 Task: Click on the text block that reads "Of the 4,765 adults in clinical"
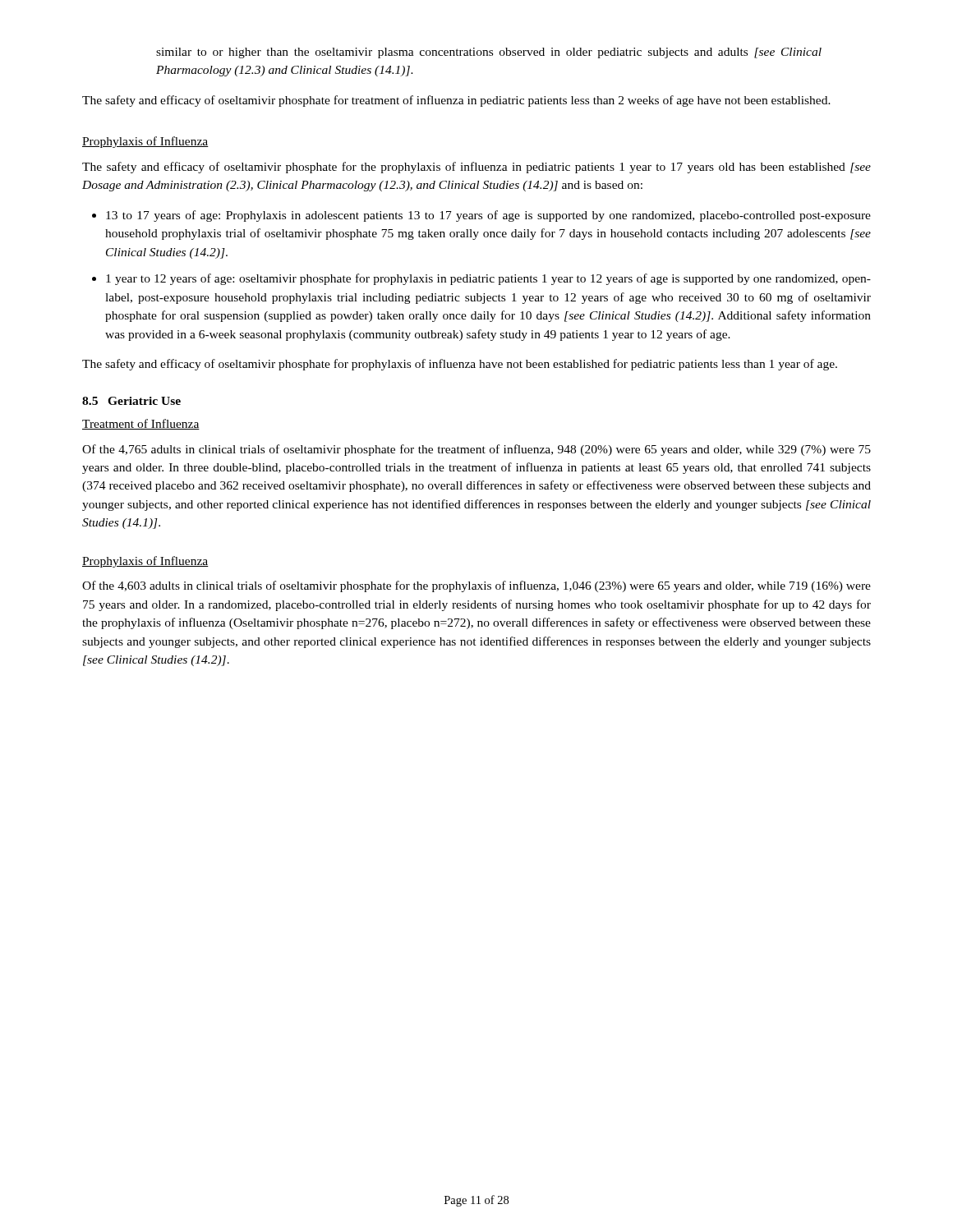coord(476,485)
